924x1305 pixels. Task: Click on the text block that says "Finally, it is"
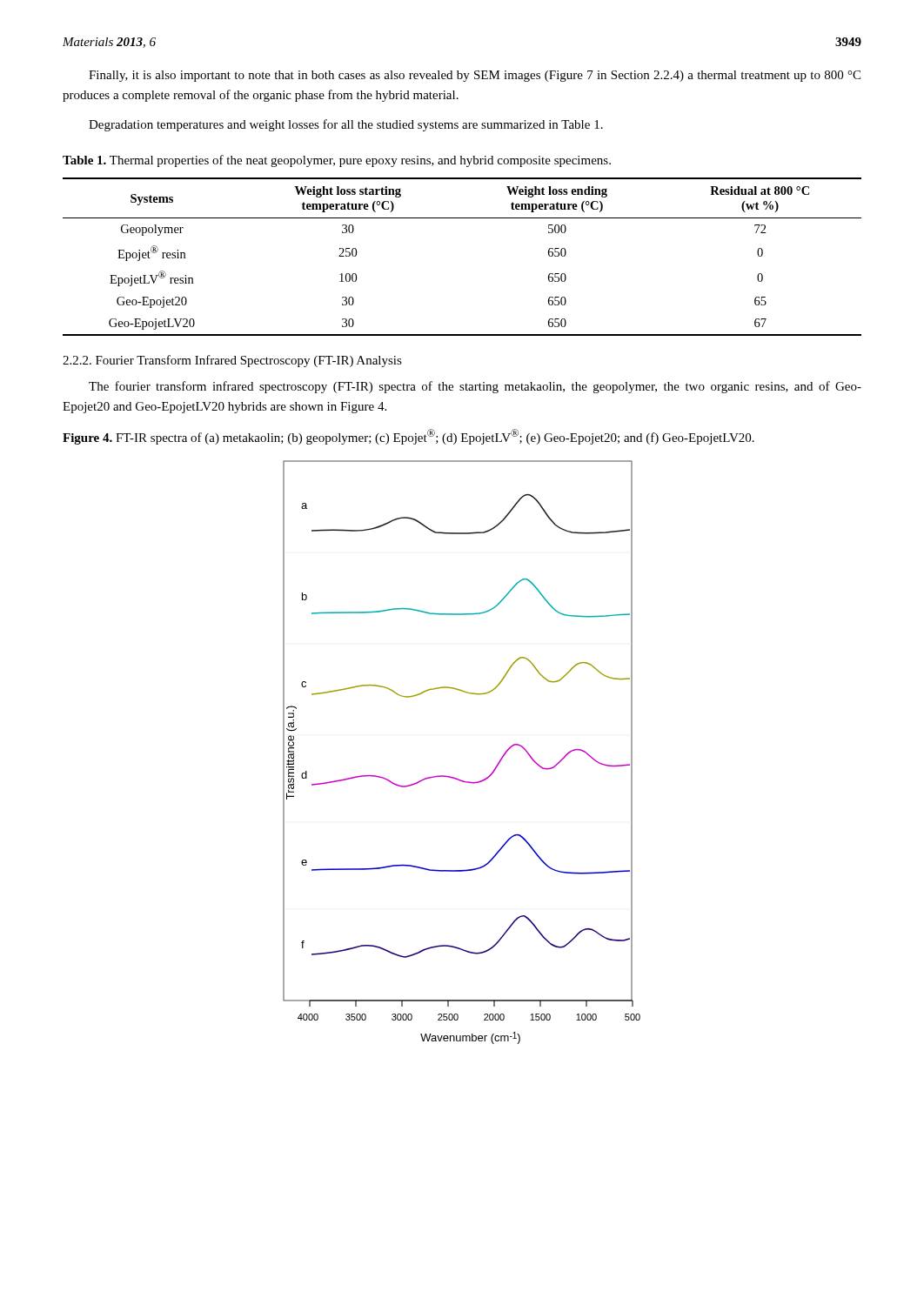point(462,85)
